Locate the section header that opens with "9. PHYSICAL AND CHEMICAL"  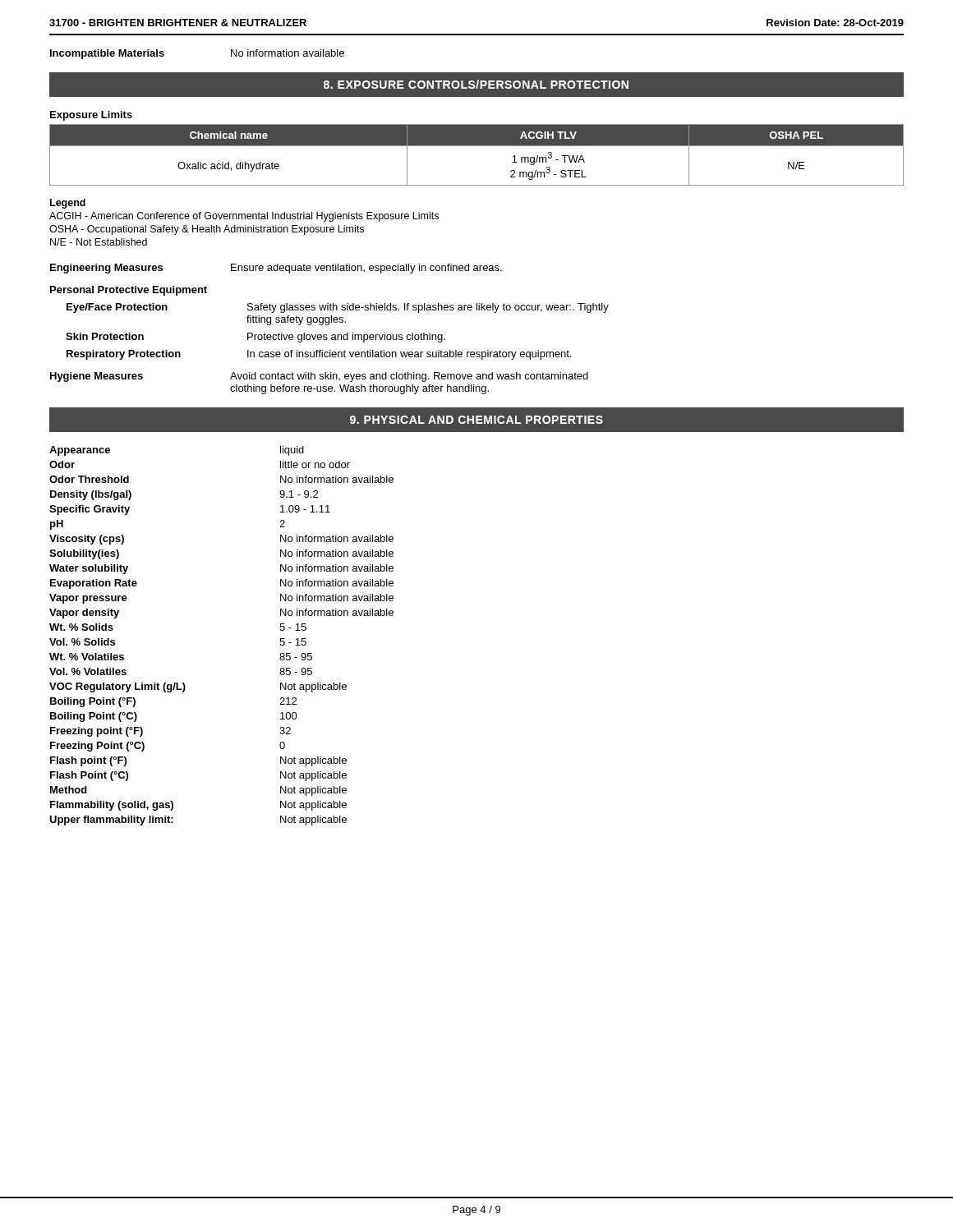click(476, 419)
